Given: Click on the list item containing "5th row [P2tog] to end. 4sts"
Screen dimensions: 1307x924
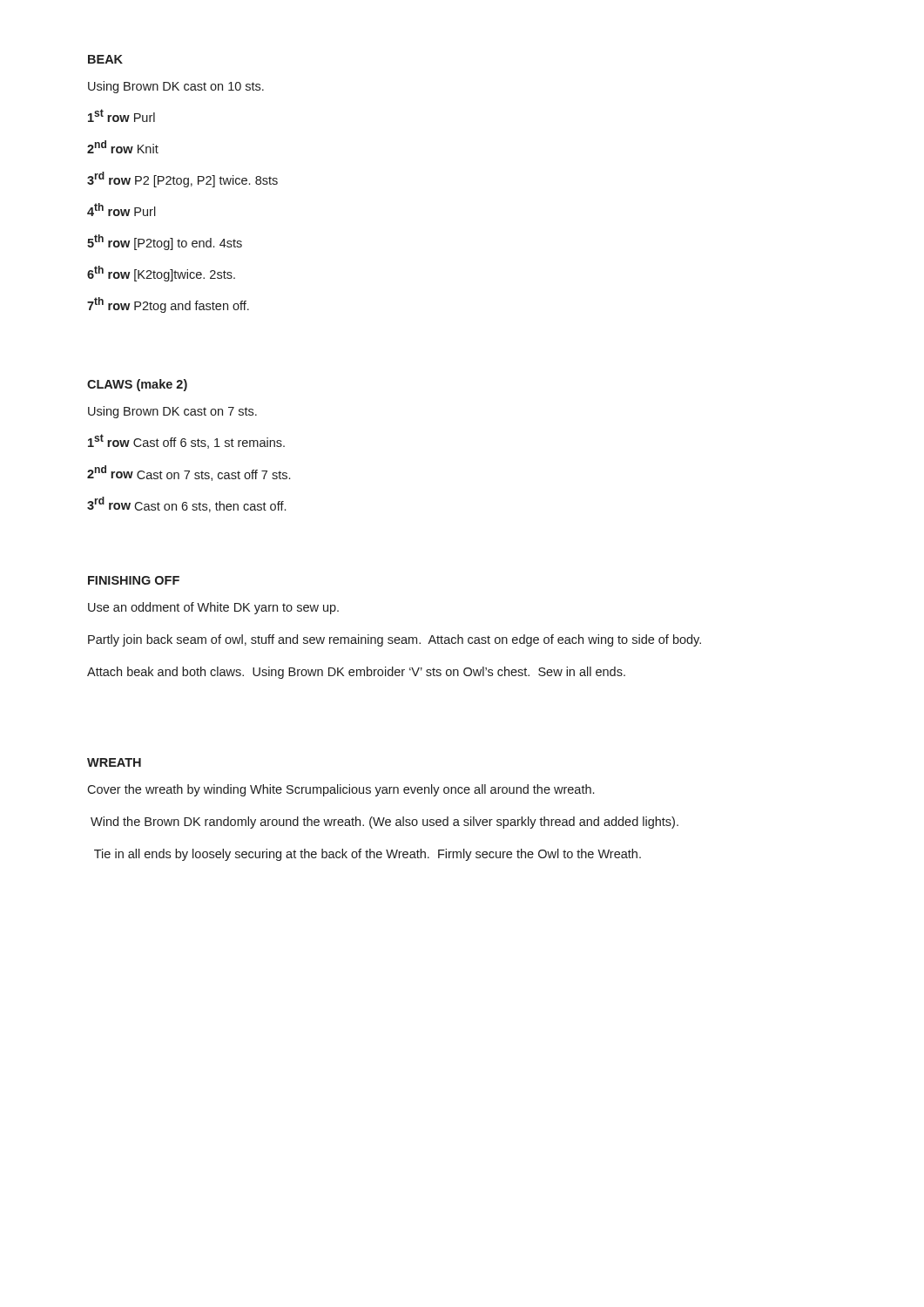Looking at the screenshot, I should coord(165,242).
